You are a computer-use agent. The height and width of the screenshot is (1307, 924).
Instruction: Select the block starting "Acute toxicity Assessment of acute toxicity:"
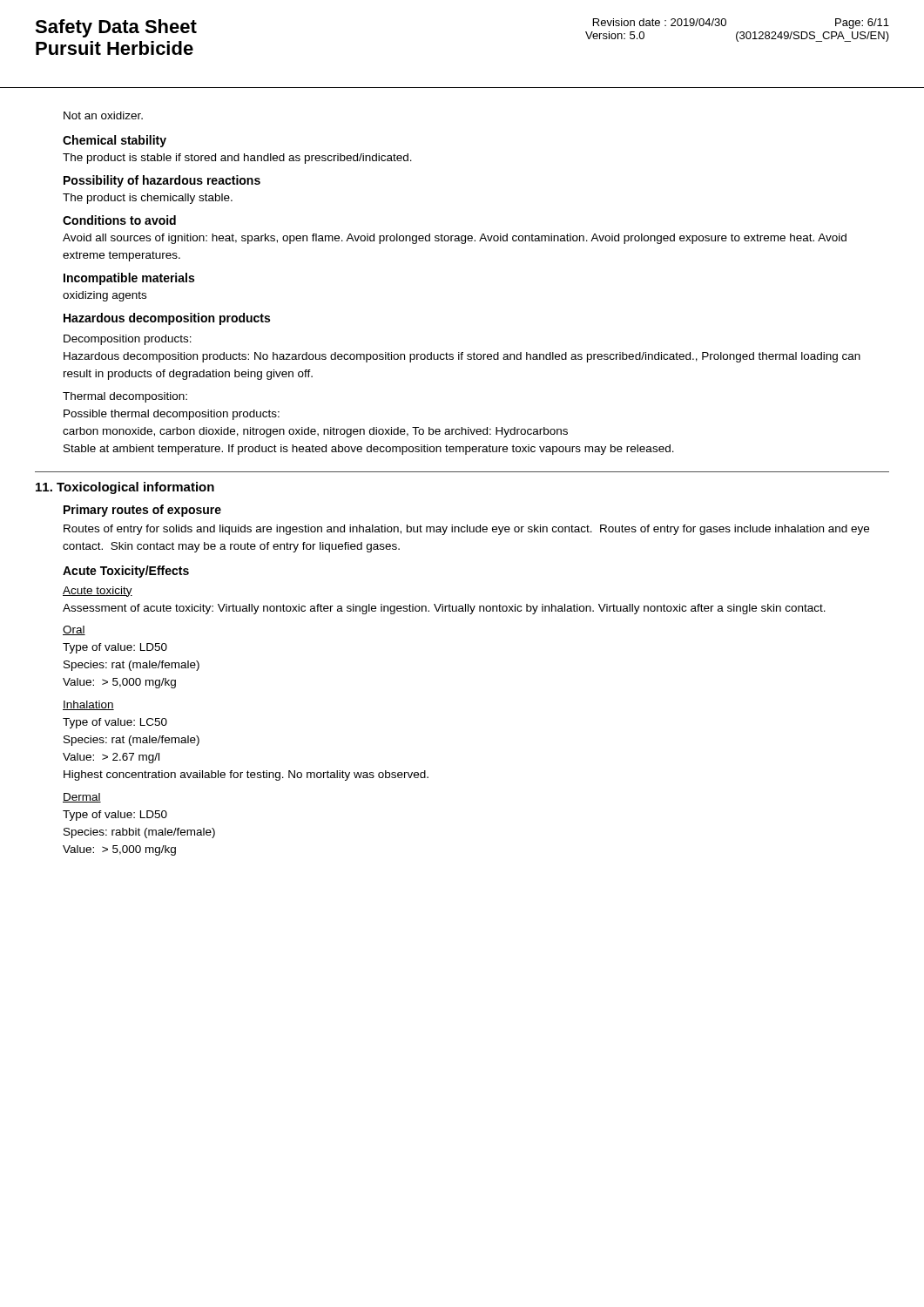(x=444, y=599)
